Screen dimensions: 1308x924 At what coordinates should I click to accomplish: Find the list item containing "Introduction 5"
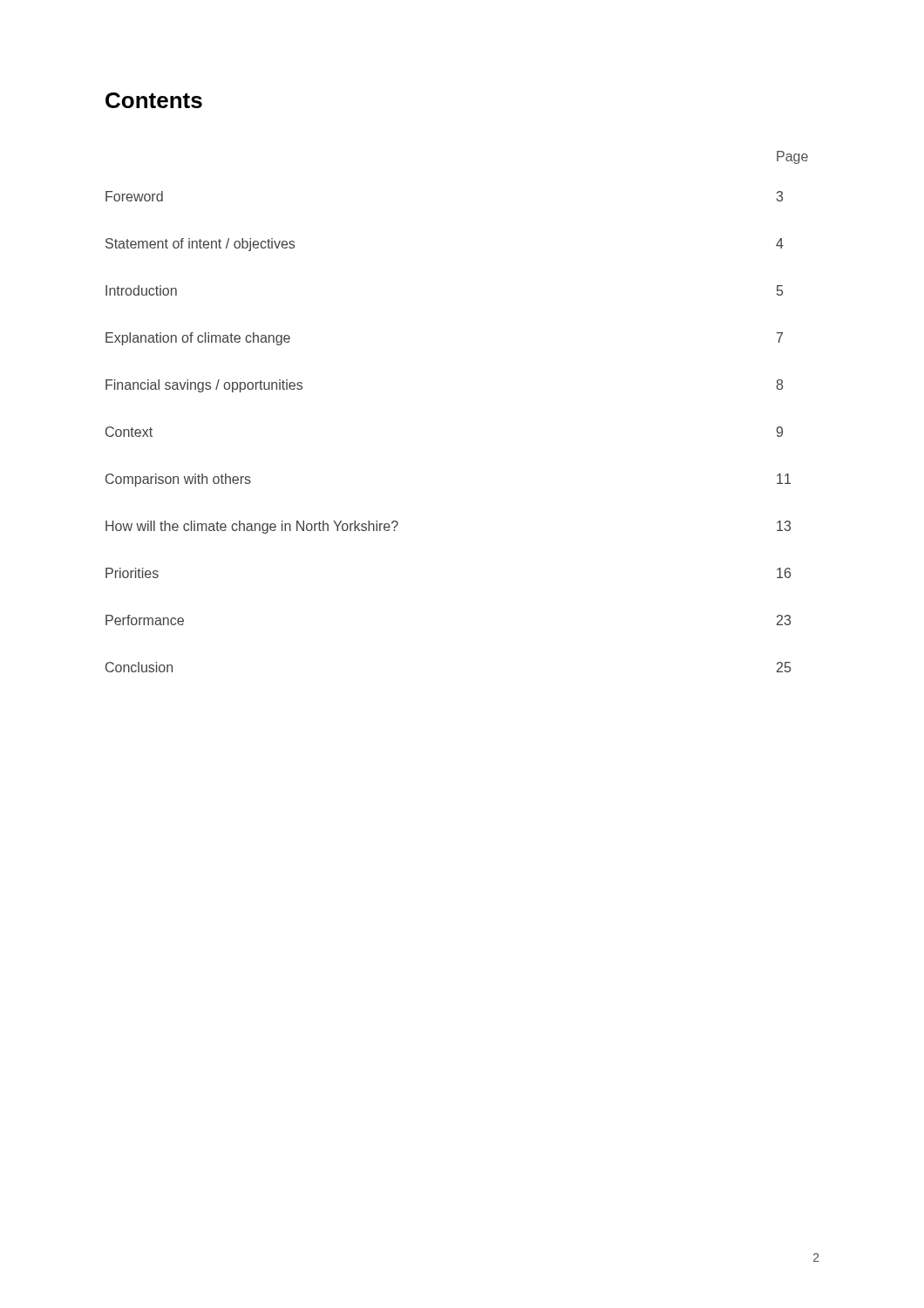pyautogui.click(x=143, y=290)
